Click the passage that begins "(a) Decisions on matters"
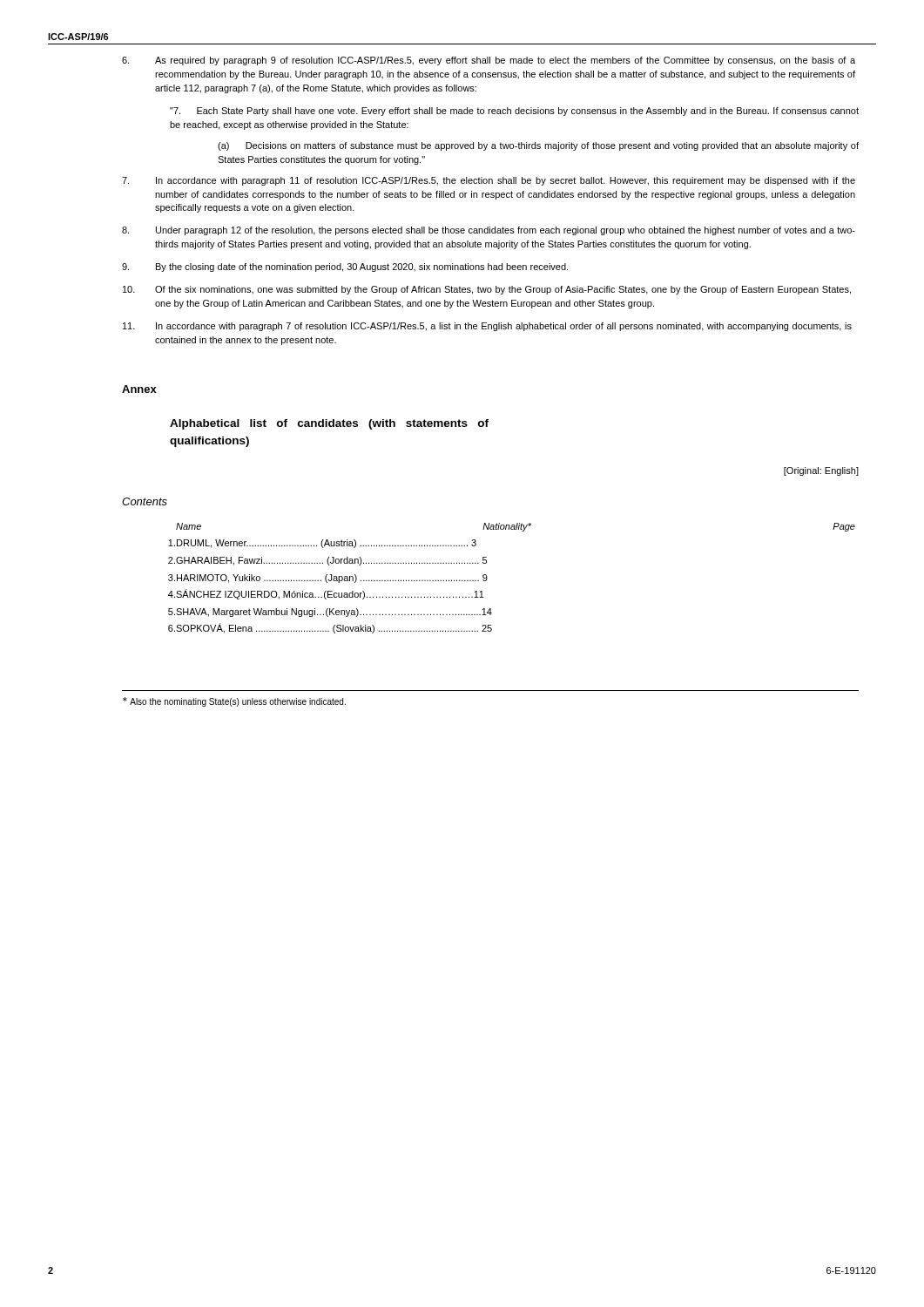Image resolution: width=924 pixels, height=1307 pixels. coord(538,152)
